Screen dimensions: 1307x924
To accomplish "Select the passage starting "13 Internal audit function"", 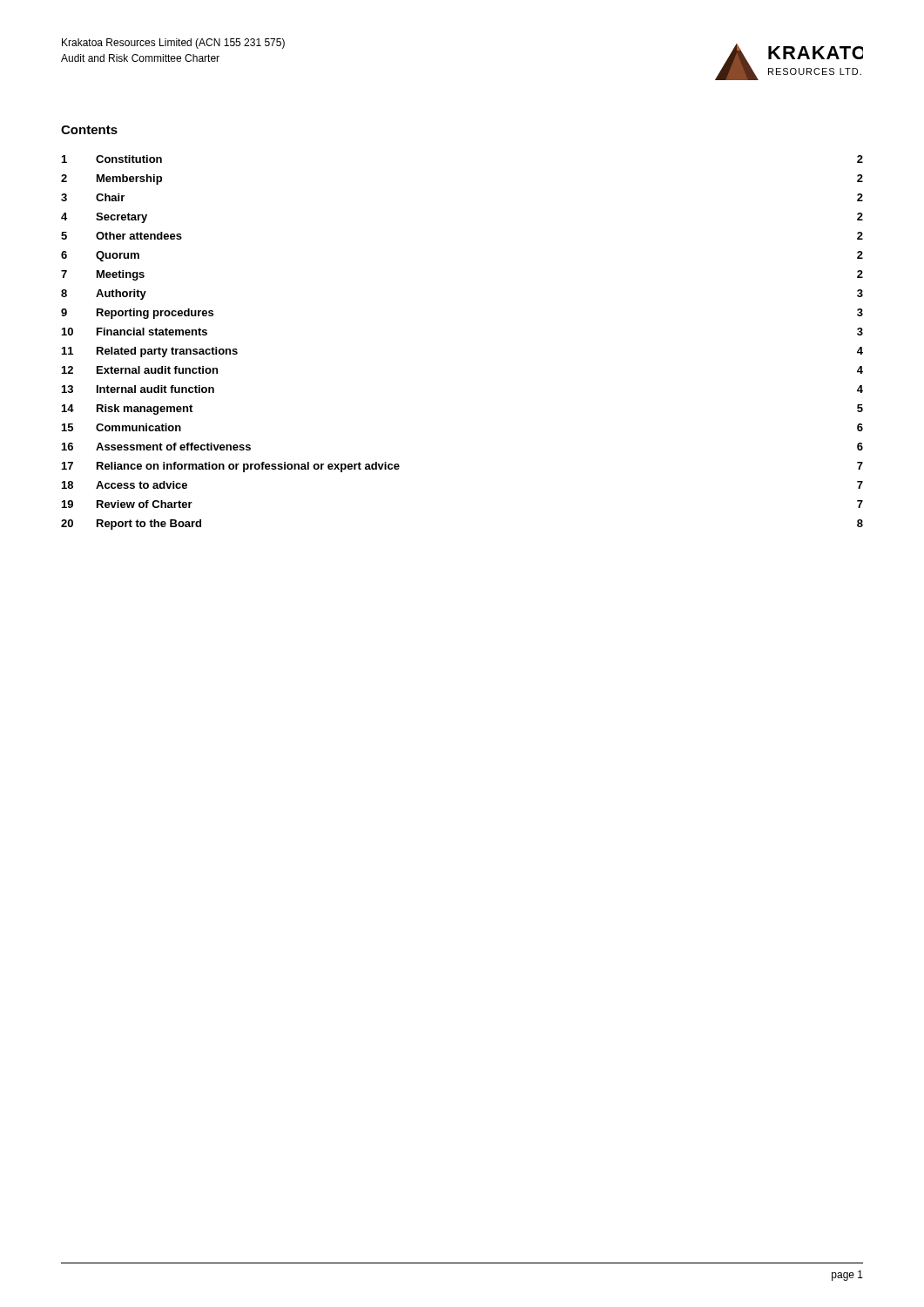I will tap(156, 388).
